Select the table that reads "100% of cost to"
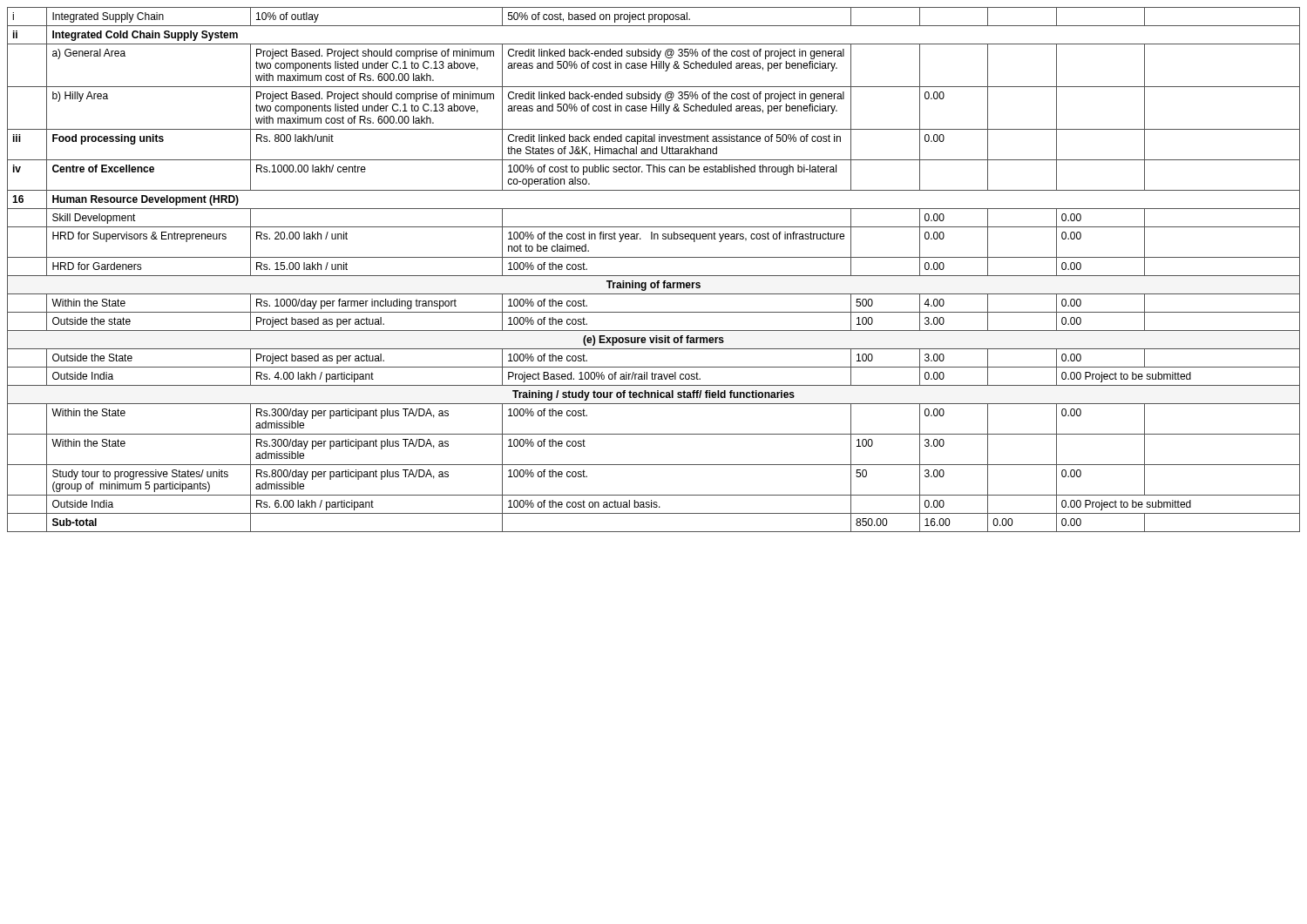The height and width of the screenshot is (924, 1307). coord(654,270)
